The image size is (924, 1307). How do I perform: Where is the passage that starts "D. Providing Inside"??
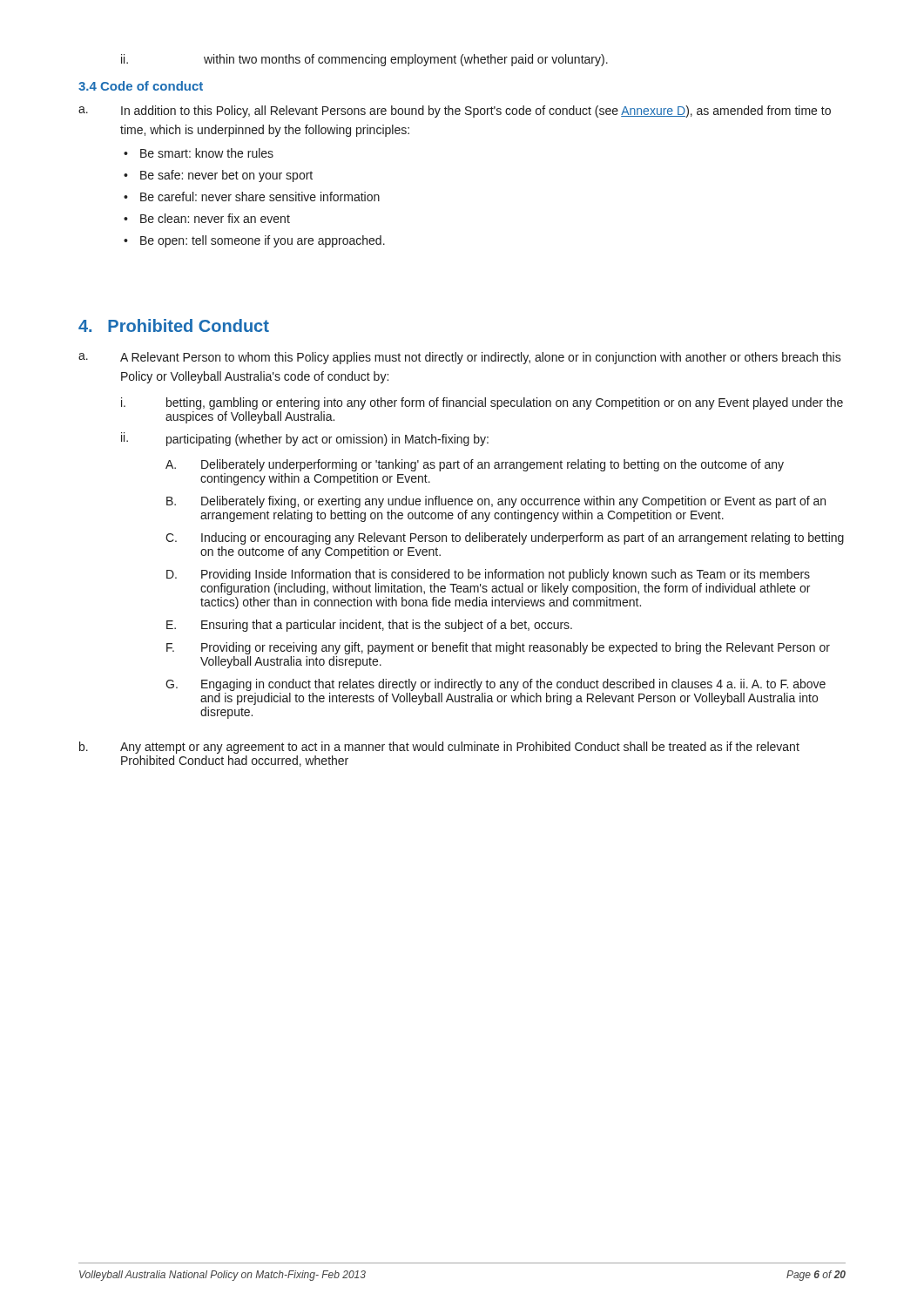pyautogui.click(x=506, y=589)
